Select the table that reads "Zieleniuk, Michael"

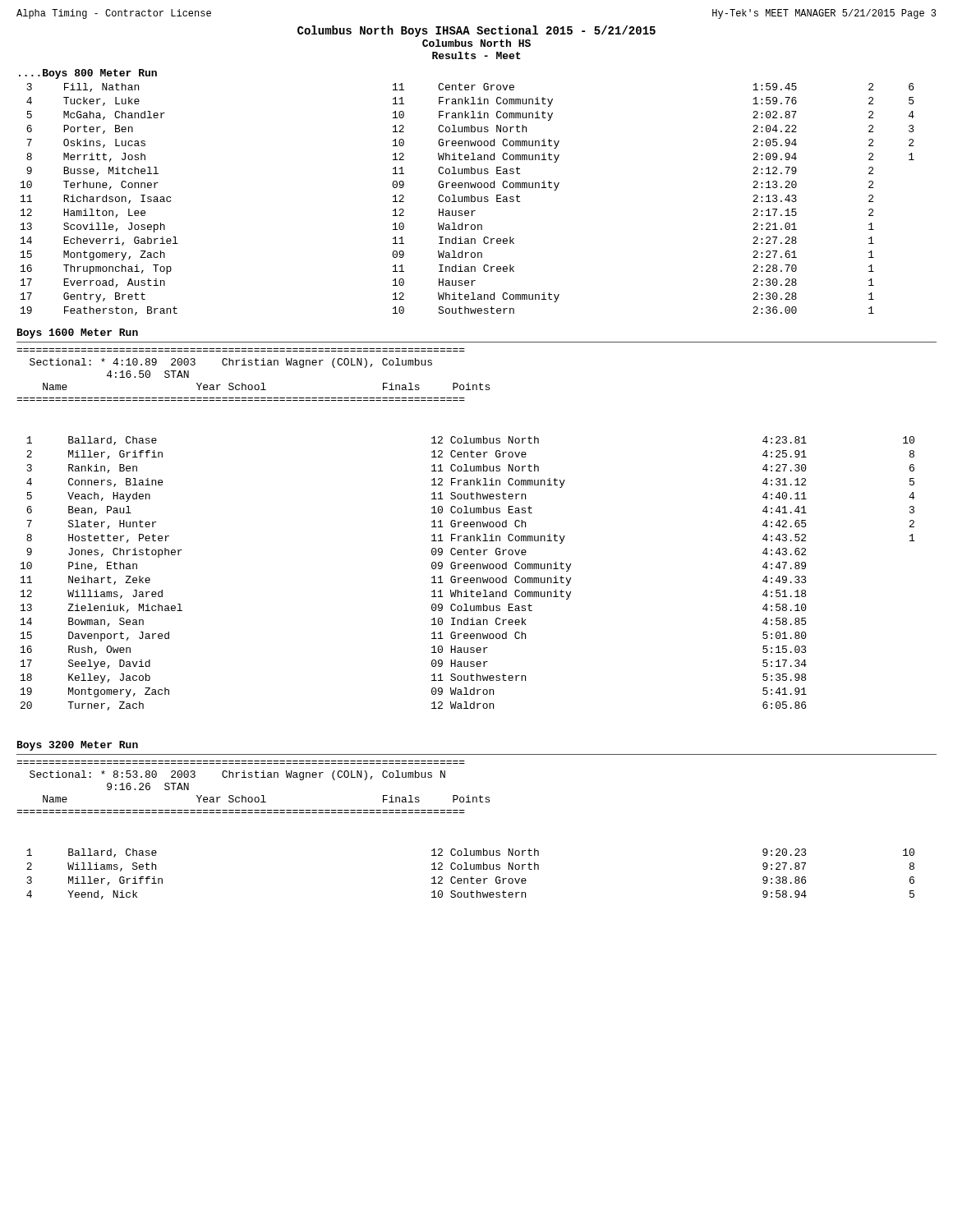(476, 573)
